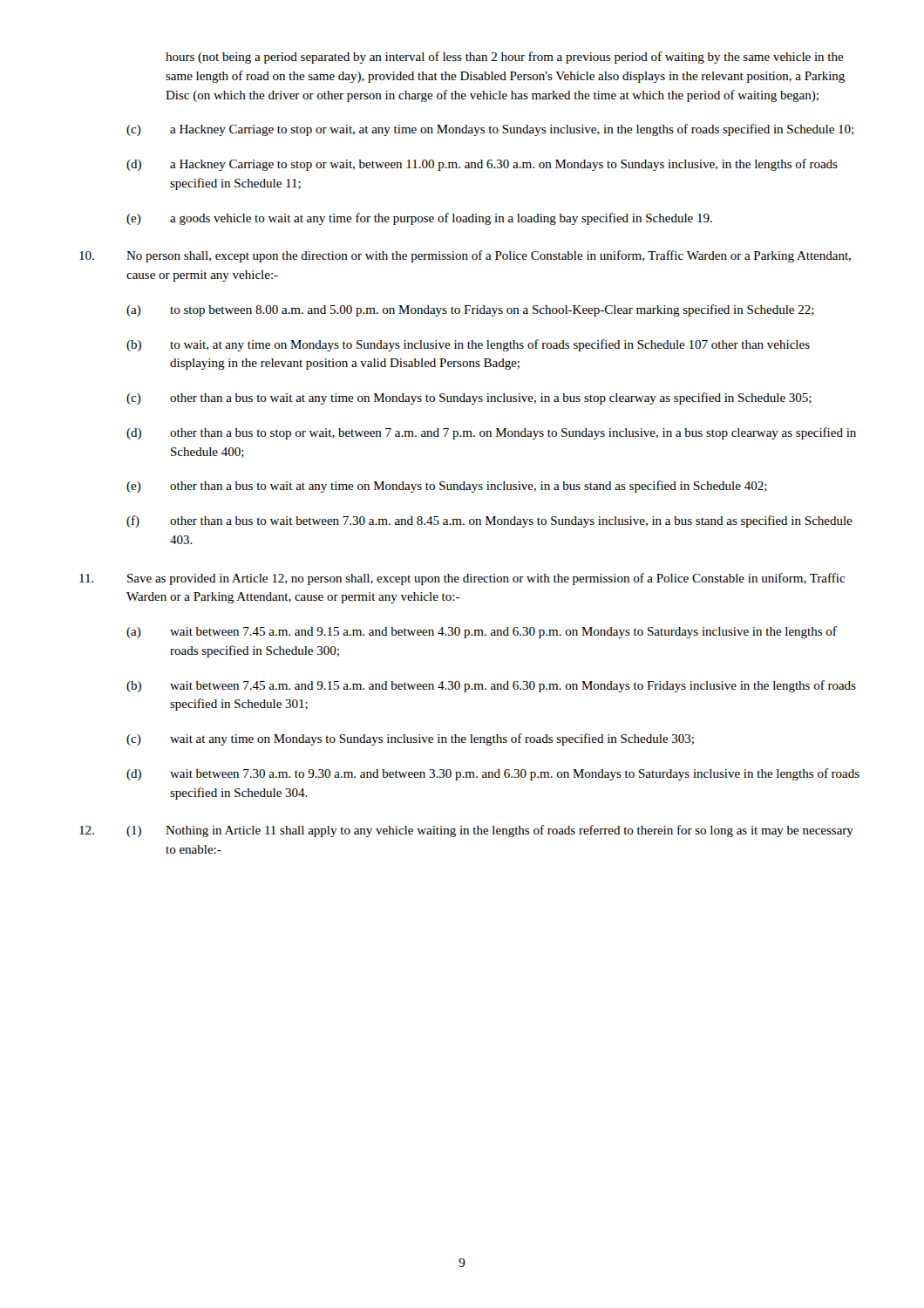Screen dimensions: 1308x924
Task: Find the list item that says "(e) other than a bus to wait at"
Action: (x=495, y=487)
